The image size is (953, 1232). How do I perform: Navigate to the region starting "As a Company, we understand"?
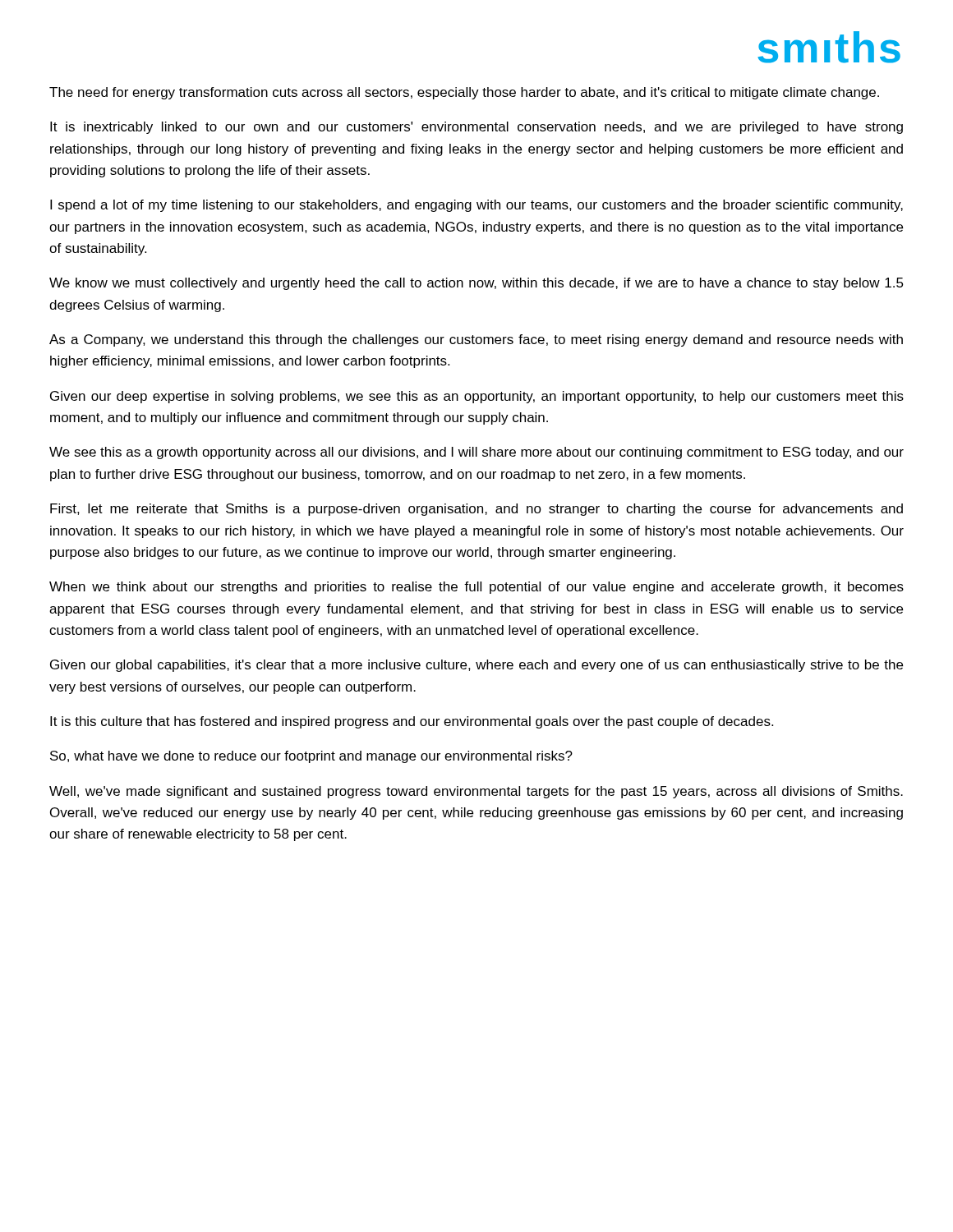click(x=476, y=351)
